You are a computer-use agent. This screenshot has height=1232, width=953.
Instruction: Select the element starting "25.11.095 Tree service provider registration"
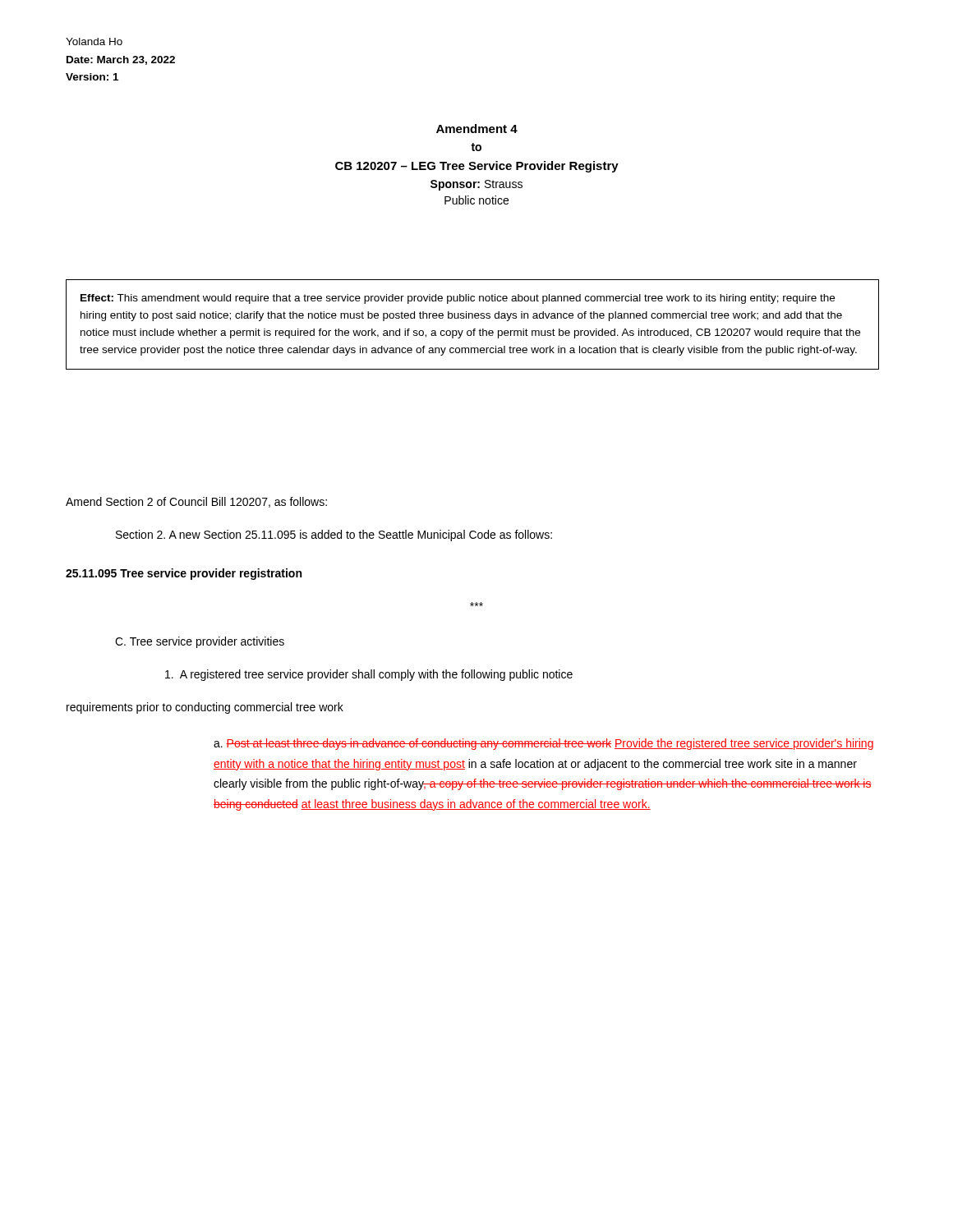tap(184, 573)
